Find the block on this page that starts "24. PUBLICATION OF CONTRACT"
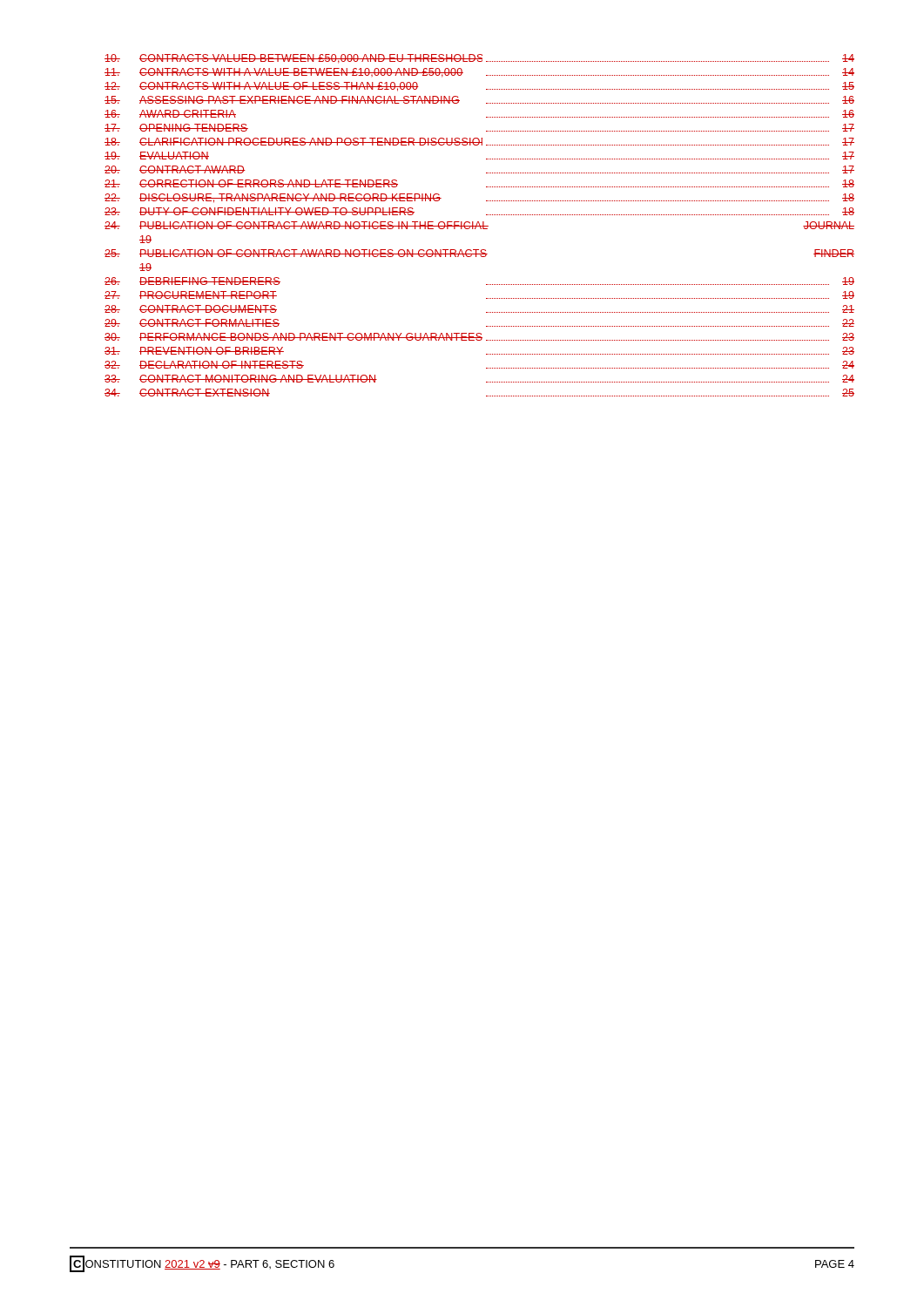This screenshot has height=1307, width=924. point(479,226)
